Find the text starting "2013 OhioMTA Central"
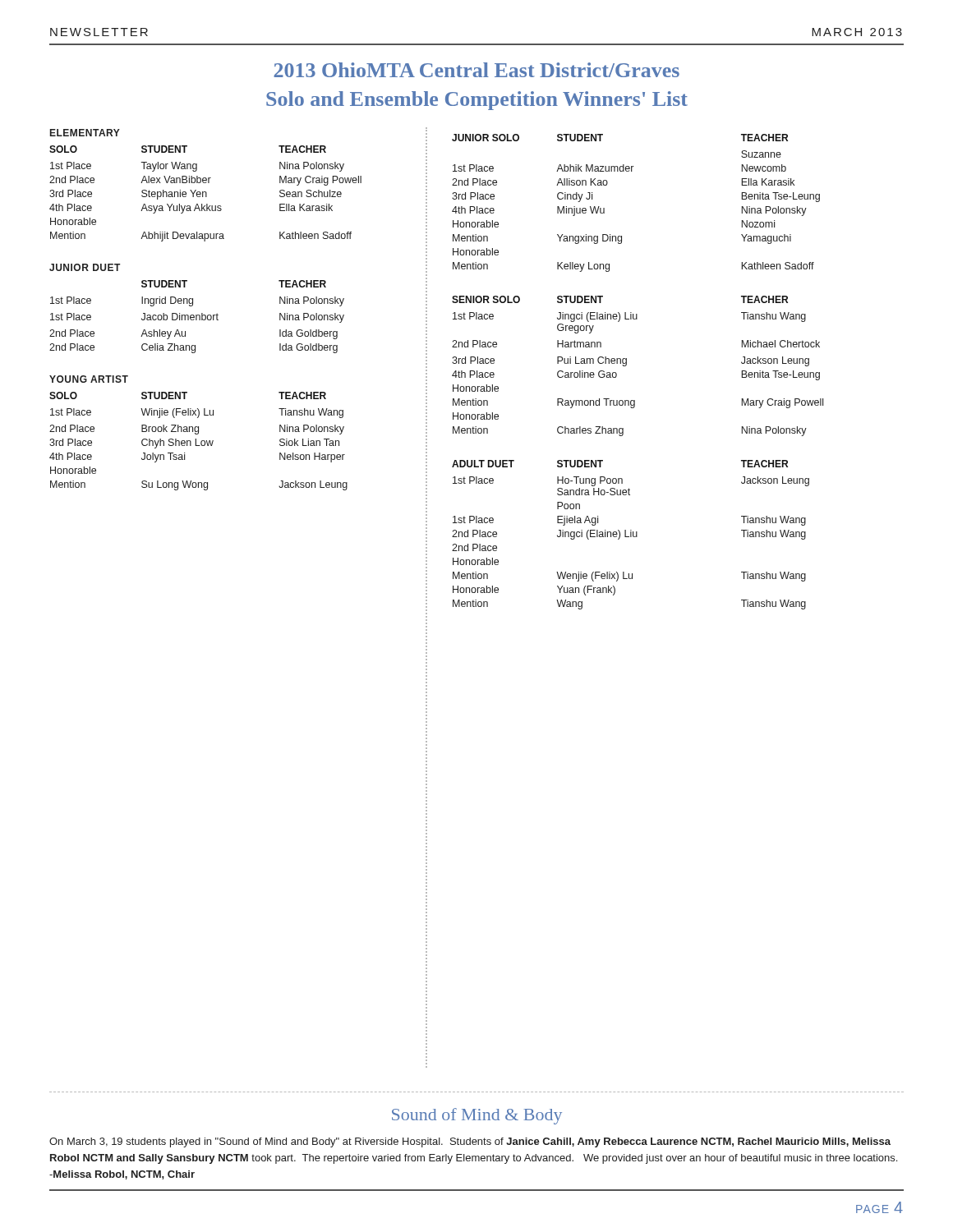953x1232 pixels. [476, 85]
